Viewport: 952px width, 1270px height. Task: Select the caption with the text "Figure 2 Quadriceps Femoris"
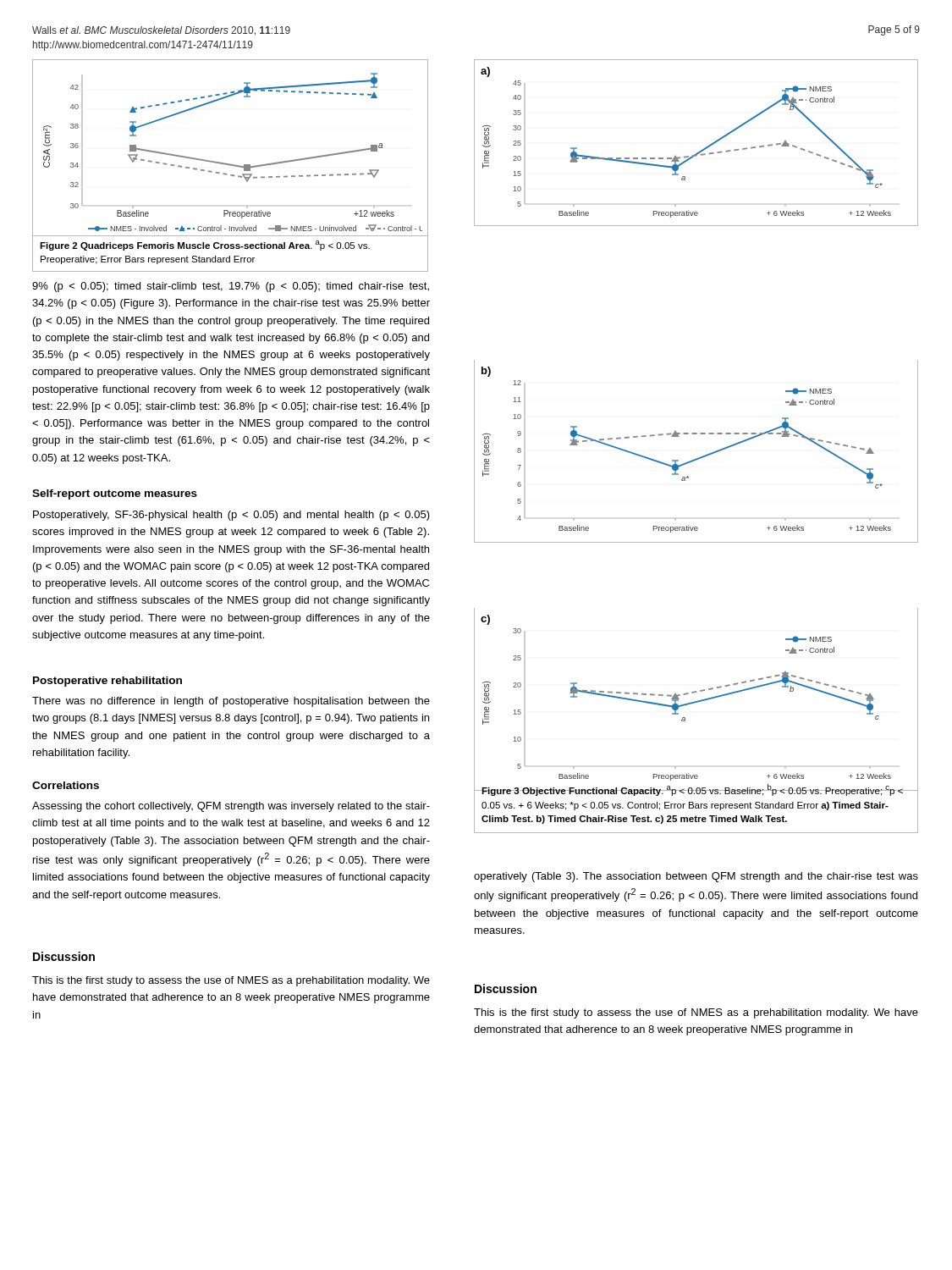[x=205, y=251]
